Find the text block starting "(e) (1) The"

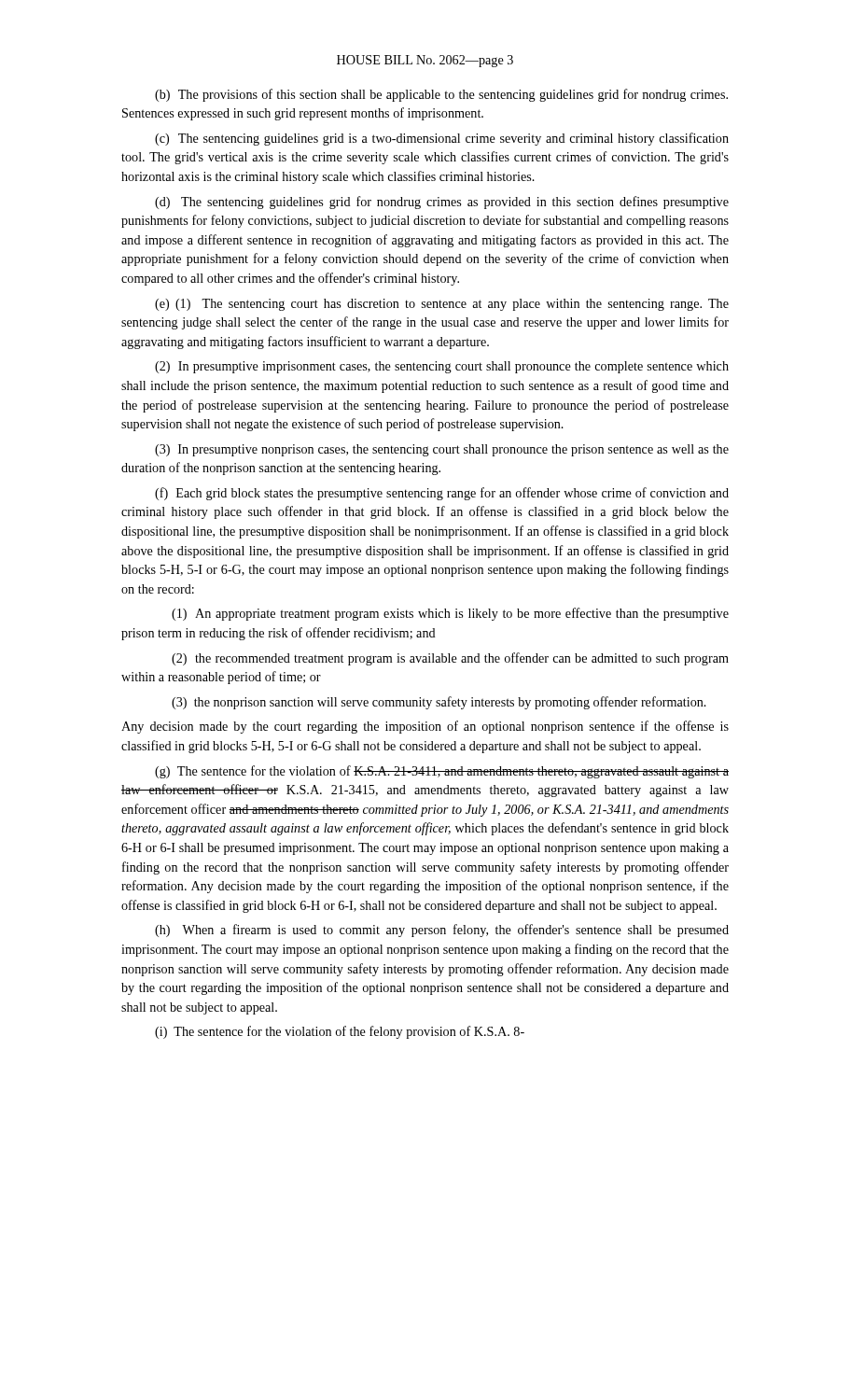point(425,322)
